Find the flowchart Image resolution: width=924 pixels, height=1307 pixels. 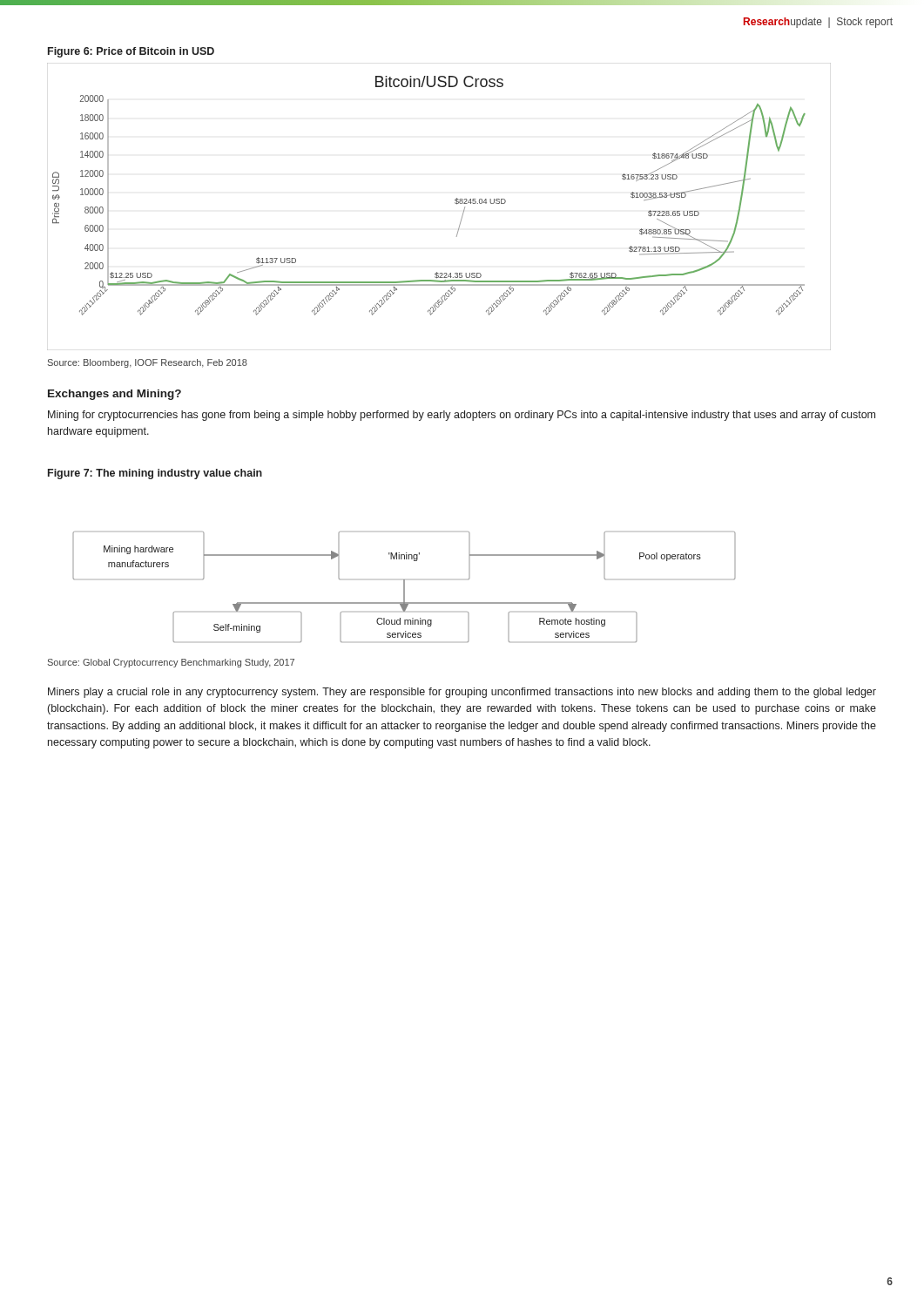(x=439, y=570)
